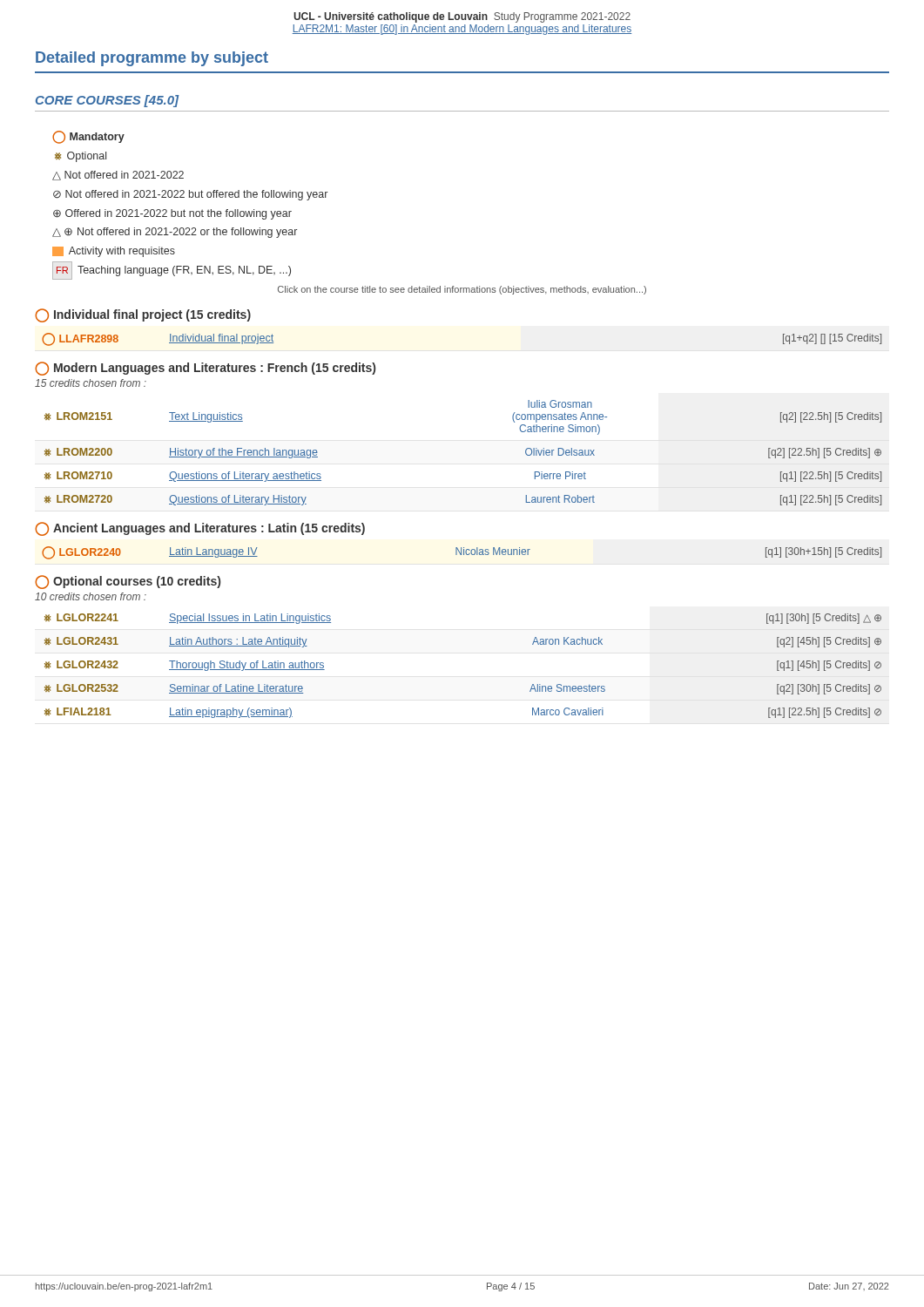Click on the table containing "⨳ LROM2200"
The width and height of the screenshot is (924, 1307).
click(x=462, y=452)
